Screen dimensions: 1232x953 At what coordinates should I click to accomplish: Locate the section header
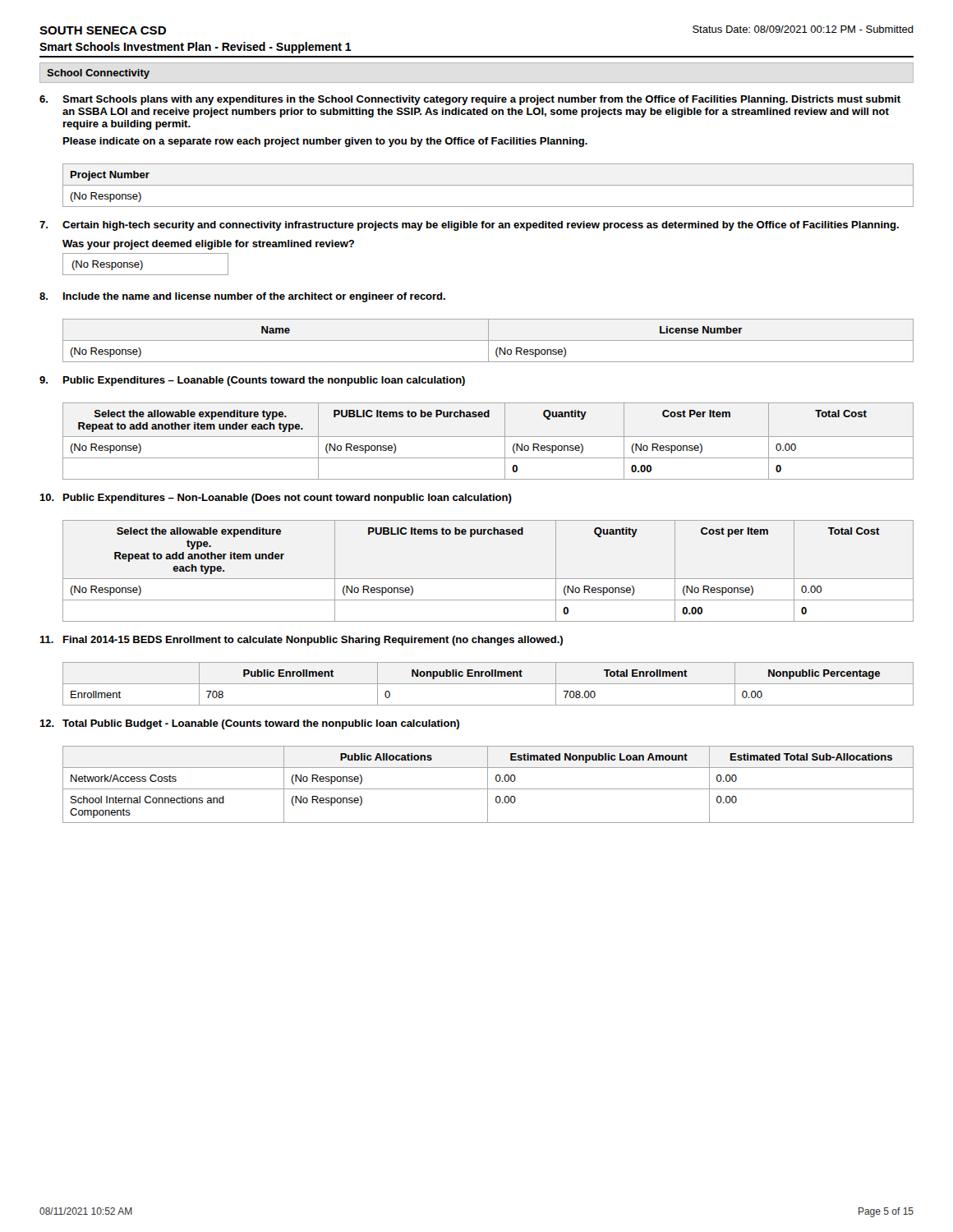pyautogui.click(x=98, y=73)
